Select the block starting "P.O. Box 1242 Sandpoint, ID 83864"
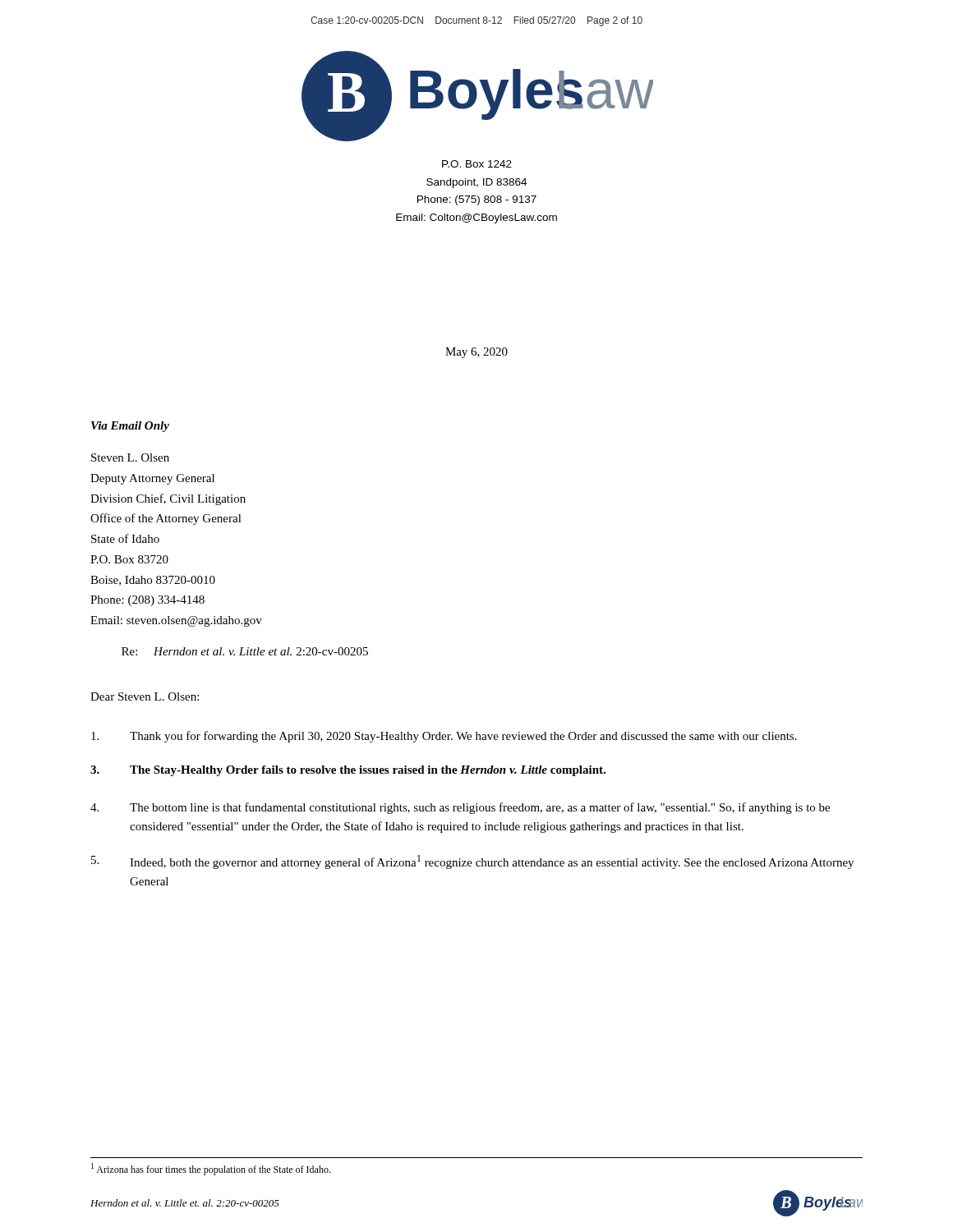 tap(476, 190)
